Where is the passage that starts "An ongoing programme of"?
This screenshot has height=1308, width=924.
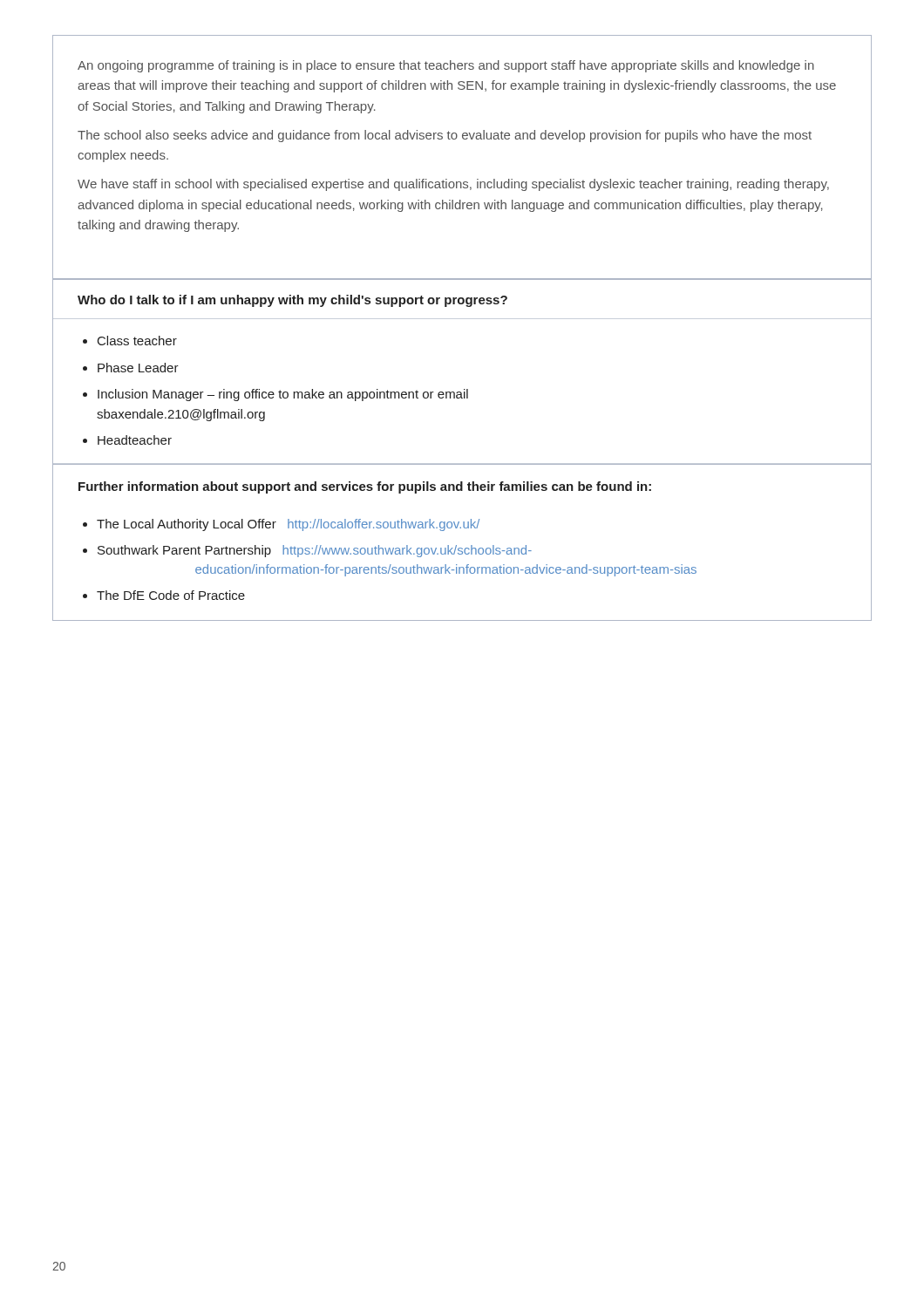462,85
